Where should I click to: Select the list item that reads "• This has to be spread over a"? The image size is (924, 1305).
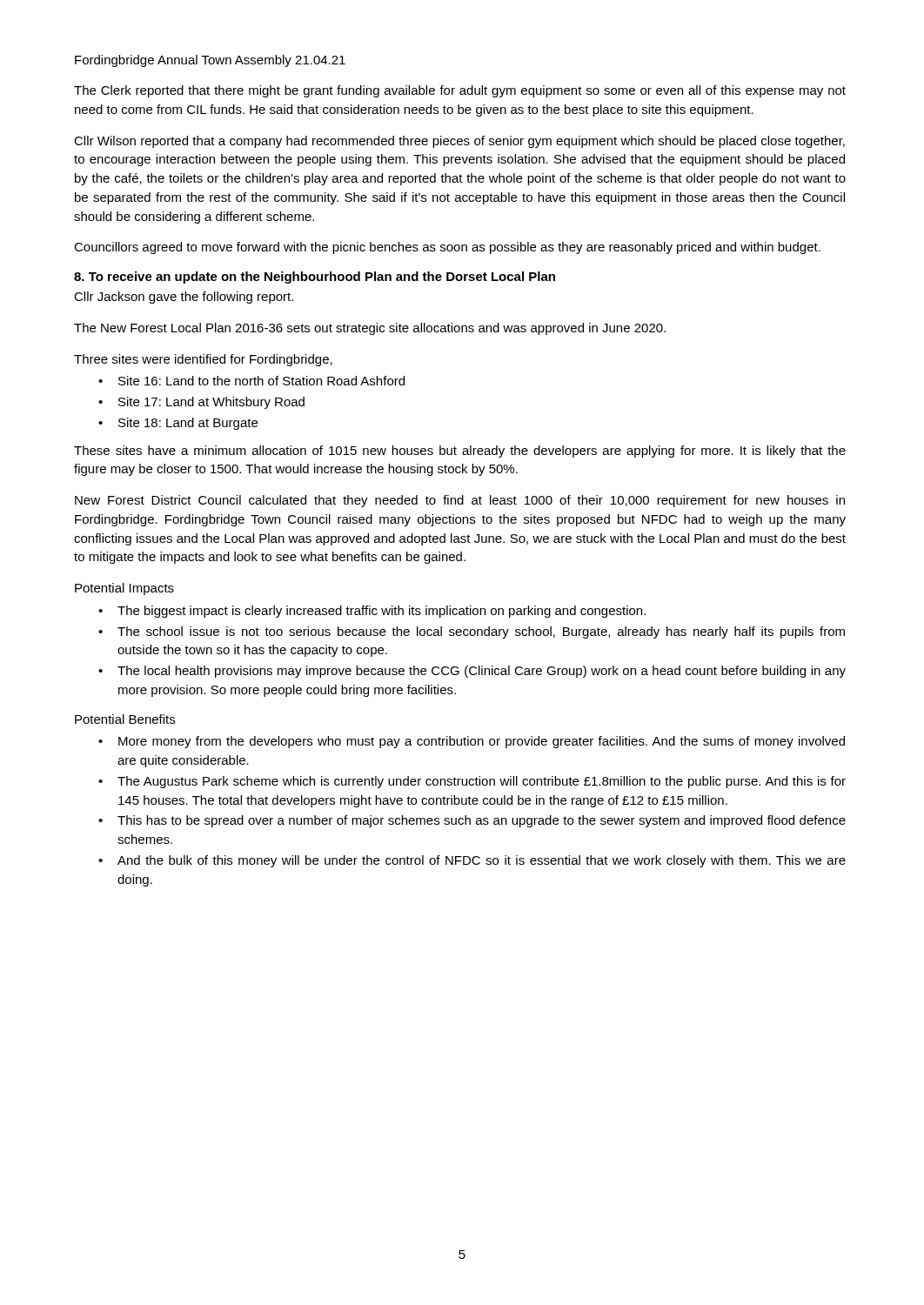[472, 830]
